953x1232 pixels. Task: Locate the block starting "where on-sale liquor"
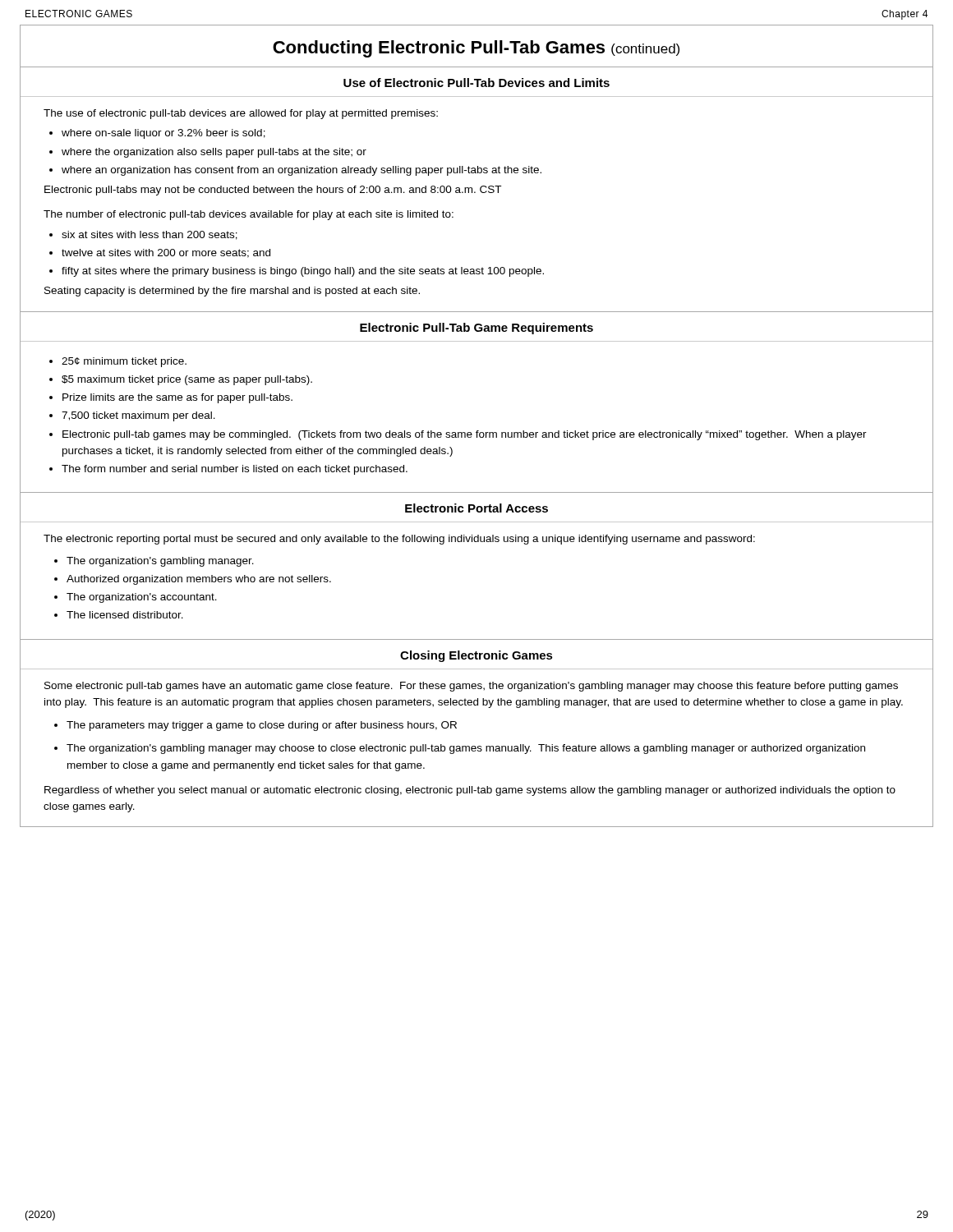coord(164,133)
